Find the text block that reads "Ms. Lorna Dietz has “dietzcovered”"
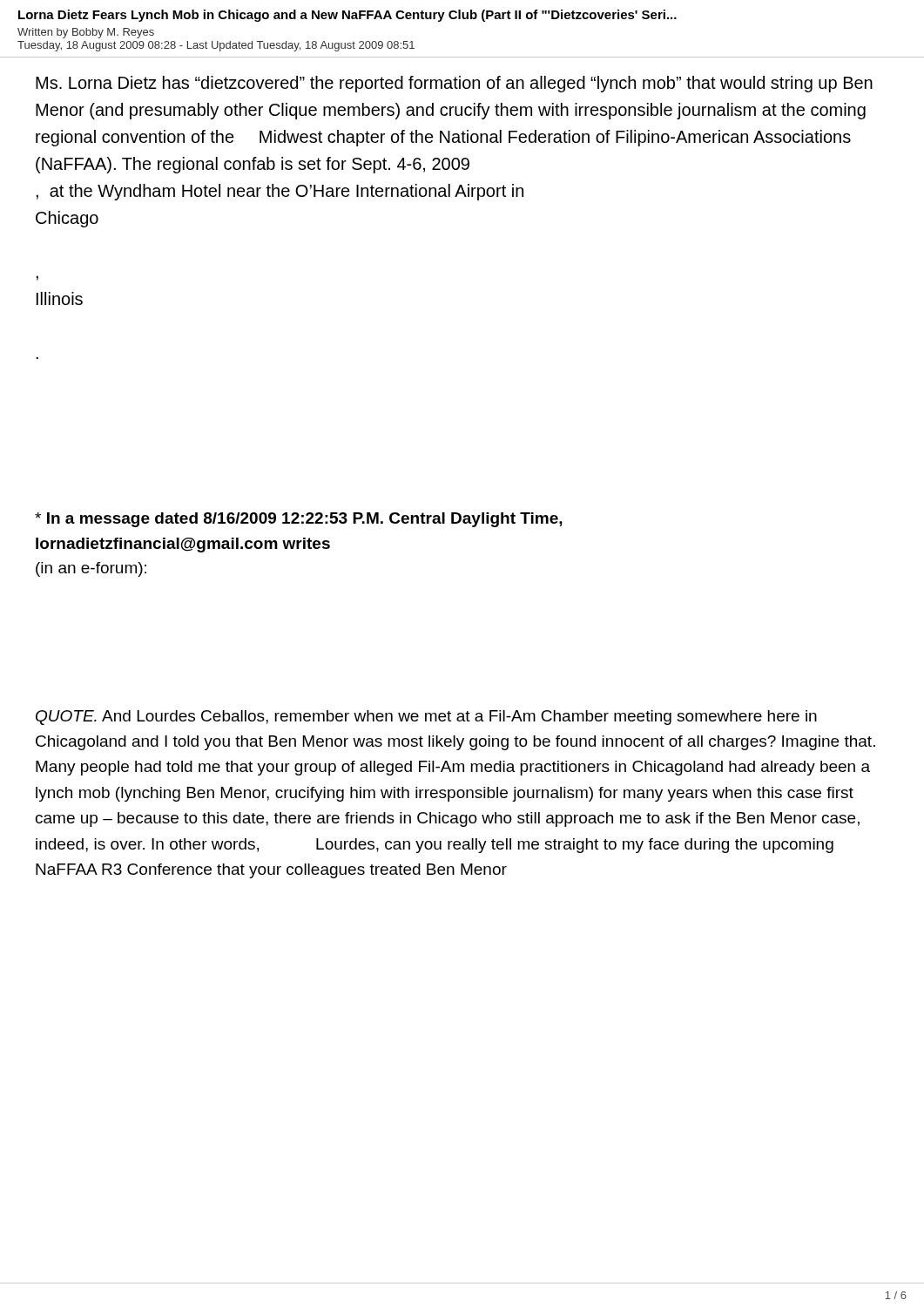 pos(454,84)
